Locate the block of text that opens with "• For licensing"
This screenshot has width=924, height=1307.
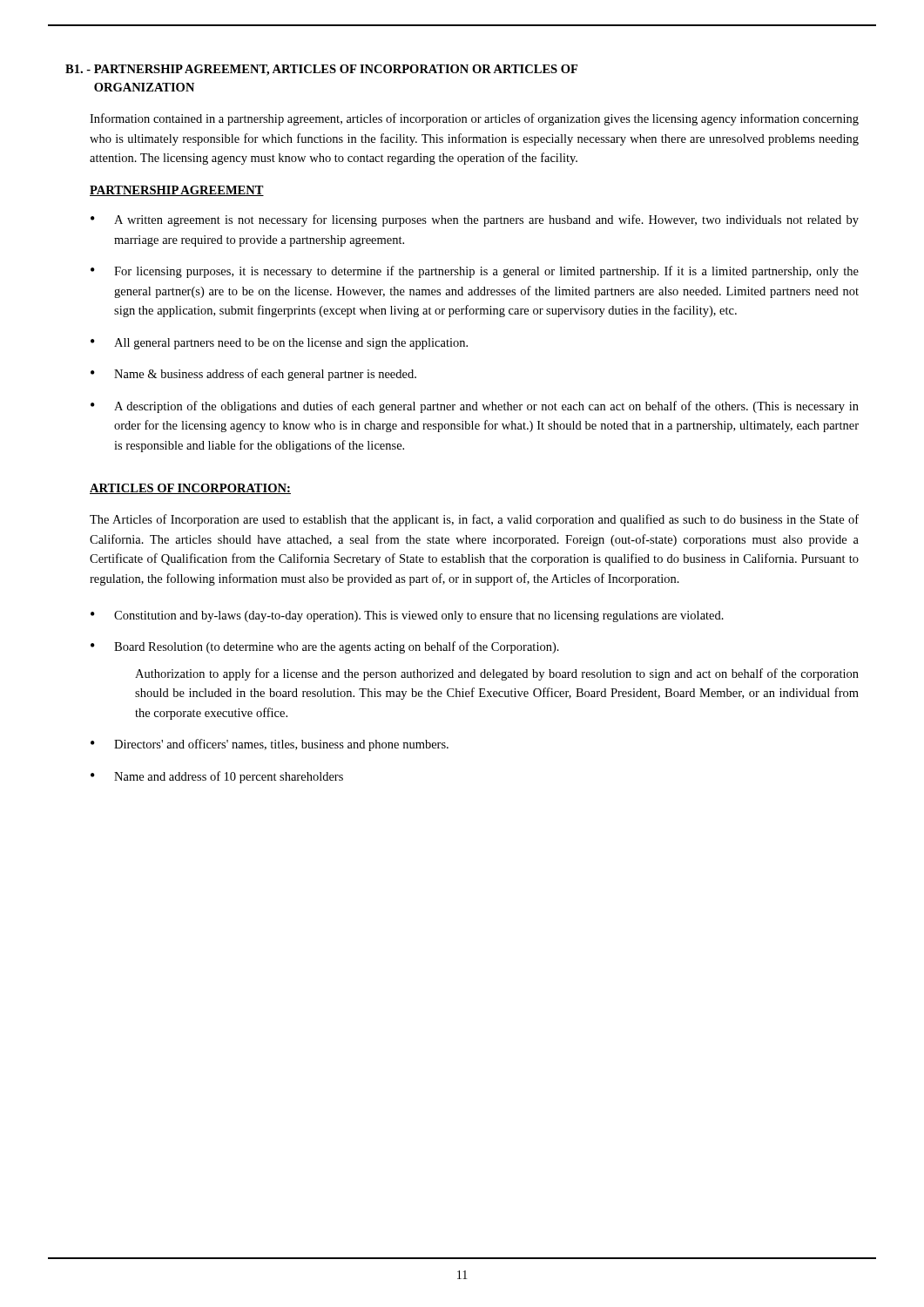point(474,291)
